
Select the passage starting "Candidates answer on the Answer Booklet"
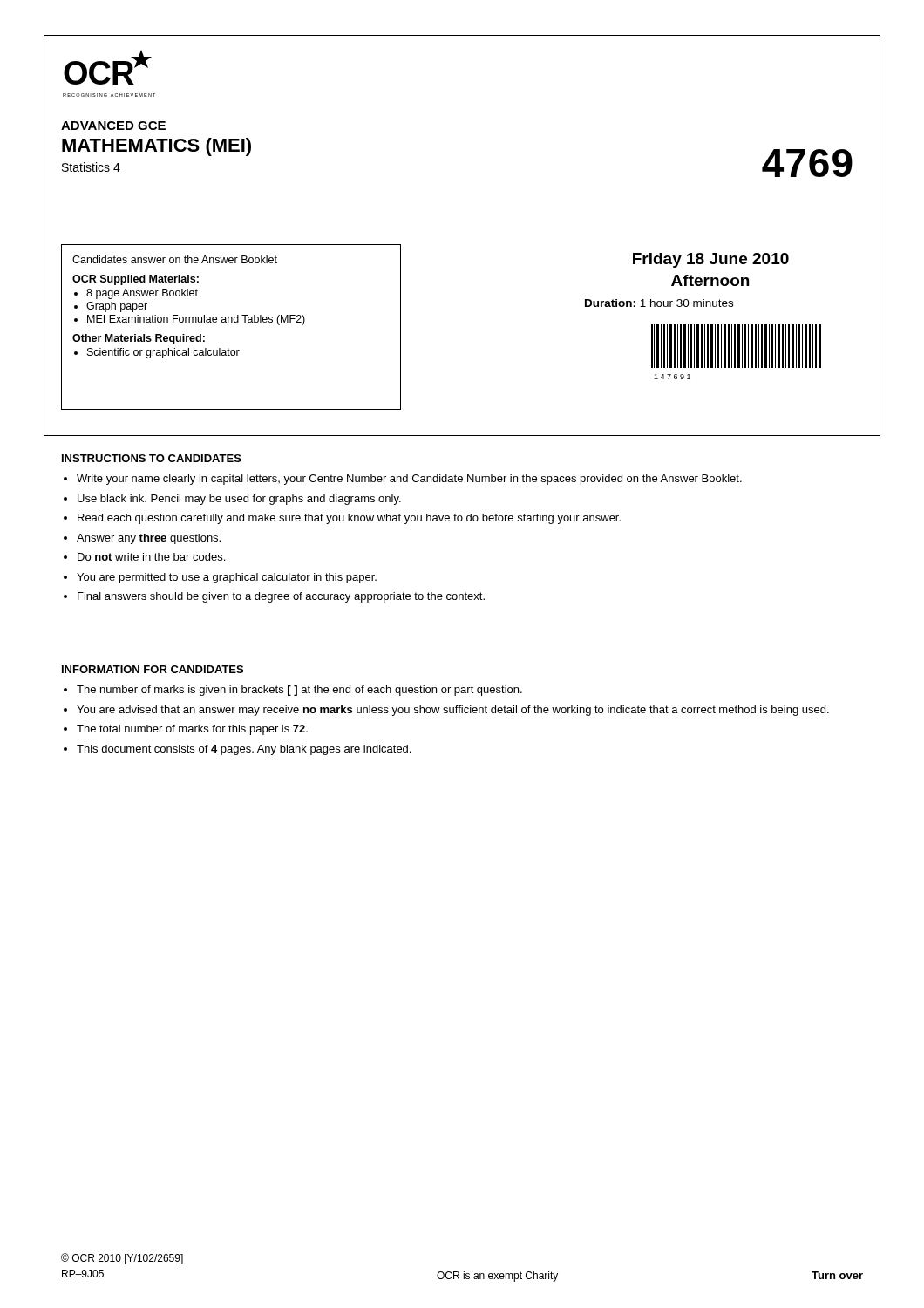point(175,260)
